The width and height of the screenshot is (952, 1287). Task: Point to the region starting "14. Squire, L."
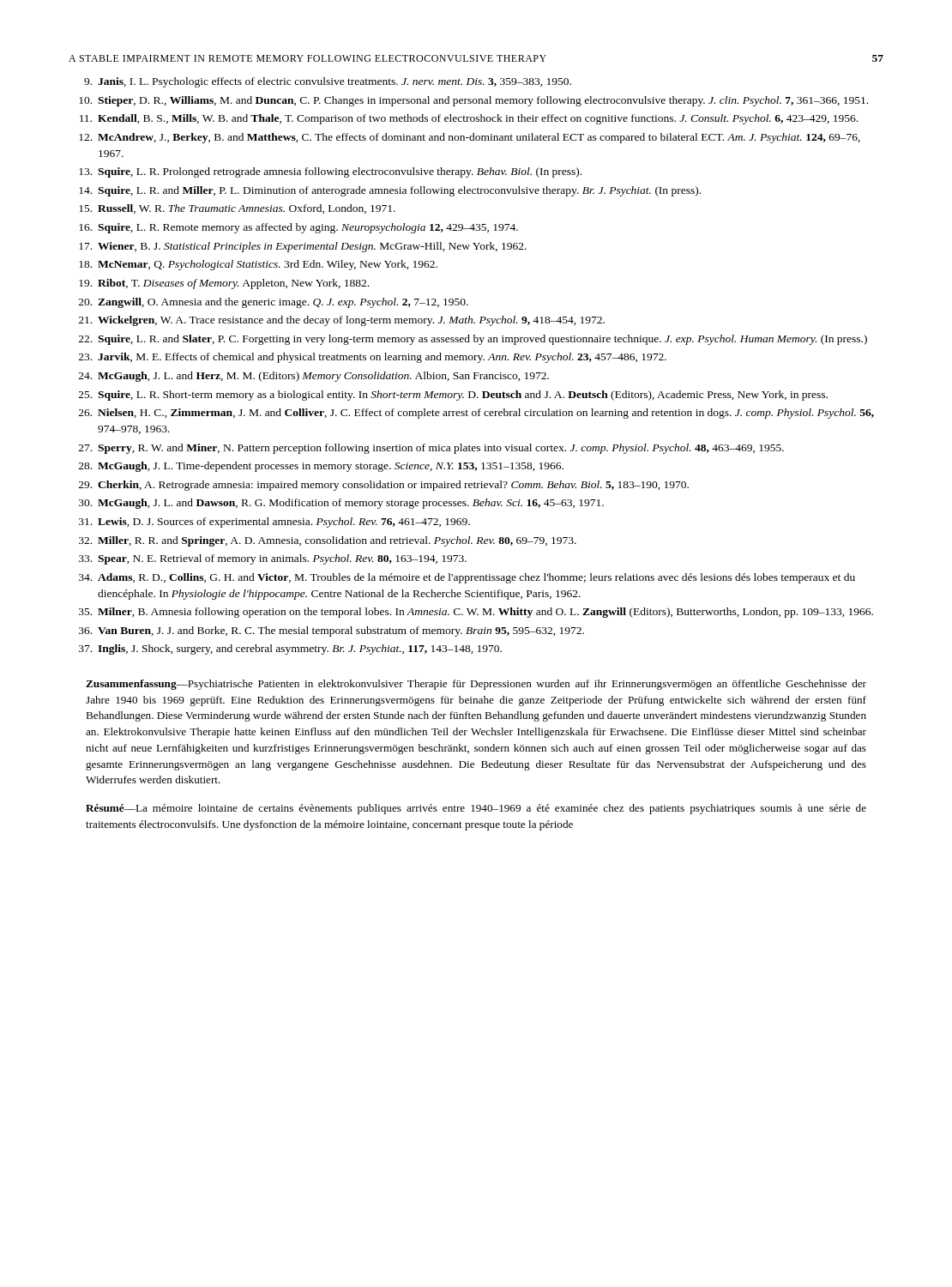pyautogui.click(x=476, y=190)
